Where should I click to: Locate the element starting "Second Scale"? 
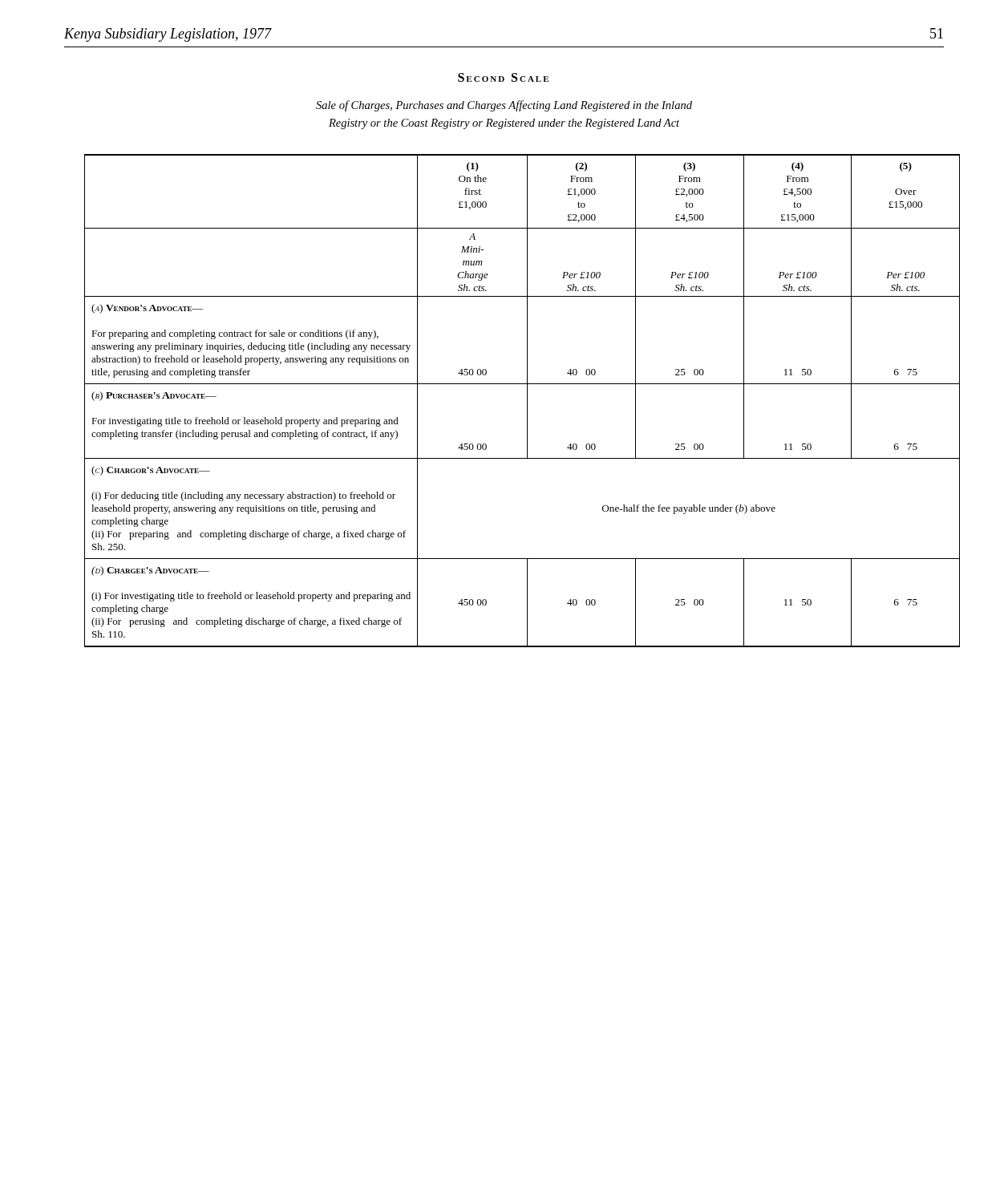(504, 77)
